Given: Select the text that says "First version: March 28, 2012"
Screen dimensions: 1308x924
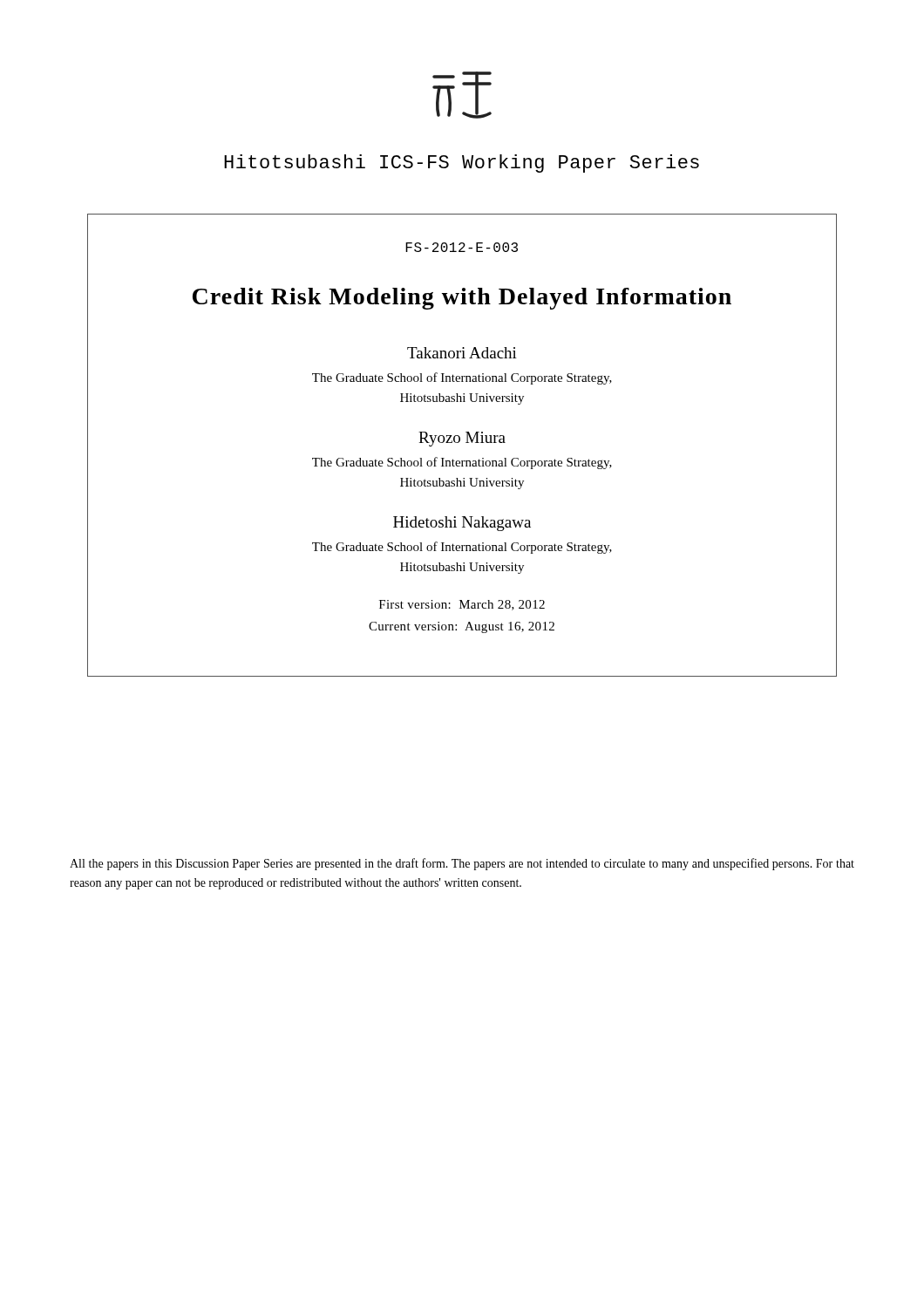Looking at the screenshot, I should pos(462,605).
